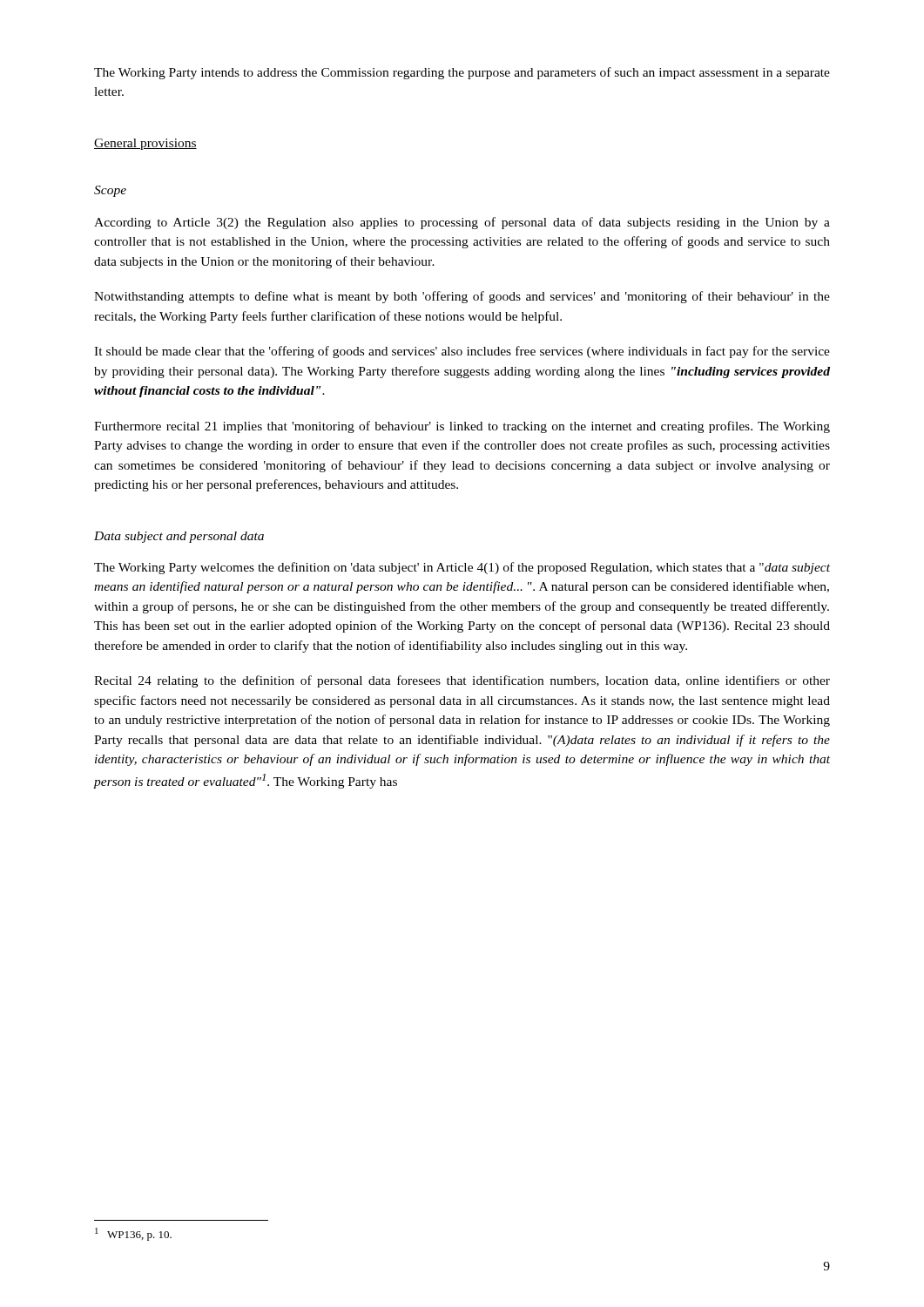Where is the passage that starts "According to Article 3(2) the"?
This screenshot has height=1307, width=924.
tap(462, 242)
